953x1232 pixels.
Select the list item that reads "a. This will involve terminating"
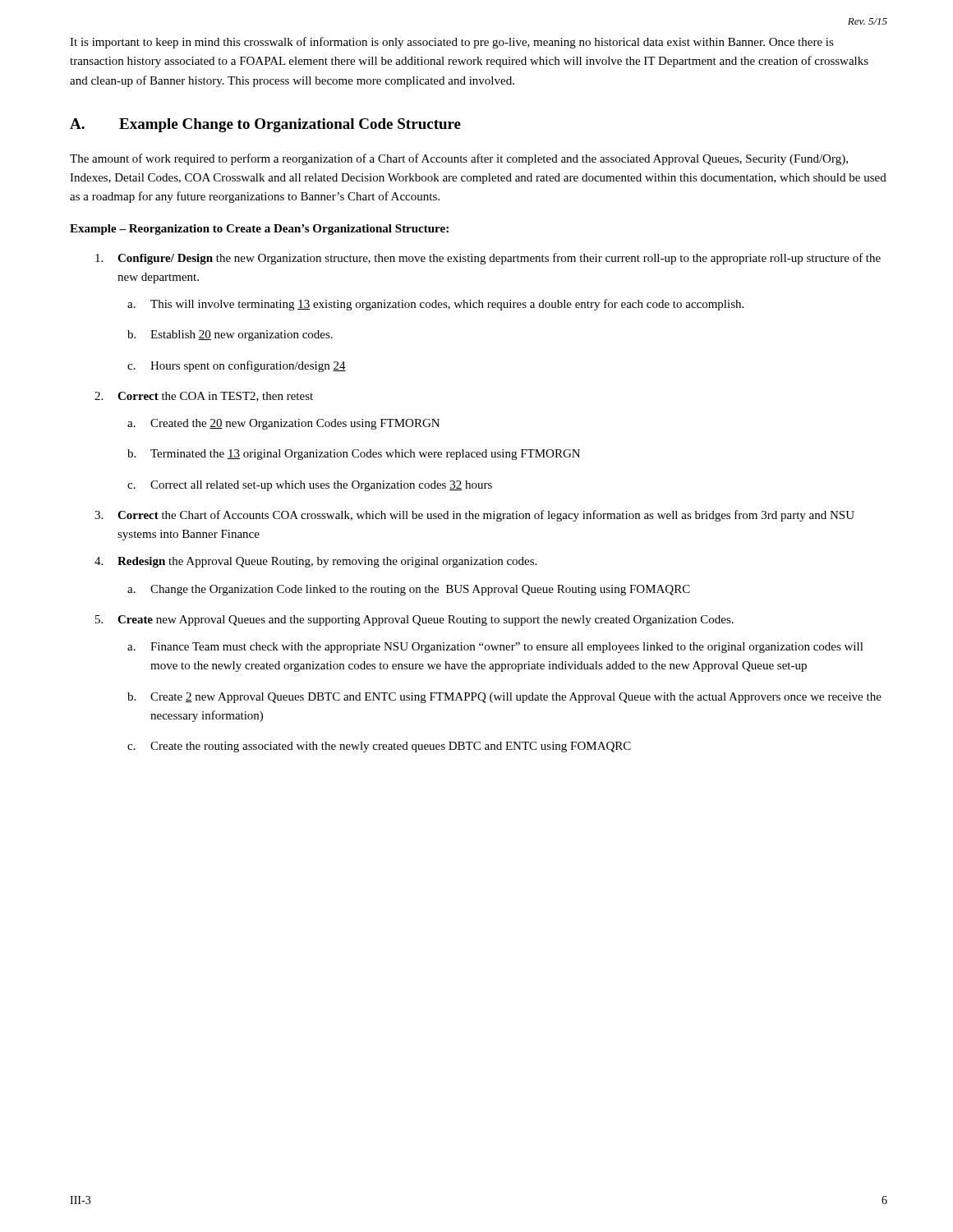pyautogui.click(x=507, y=304)
